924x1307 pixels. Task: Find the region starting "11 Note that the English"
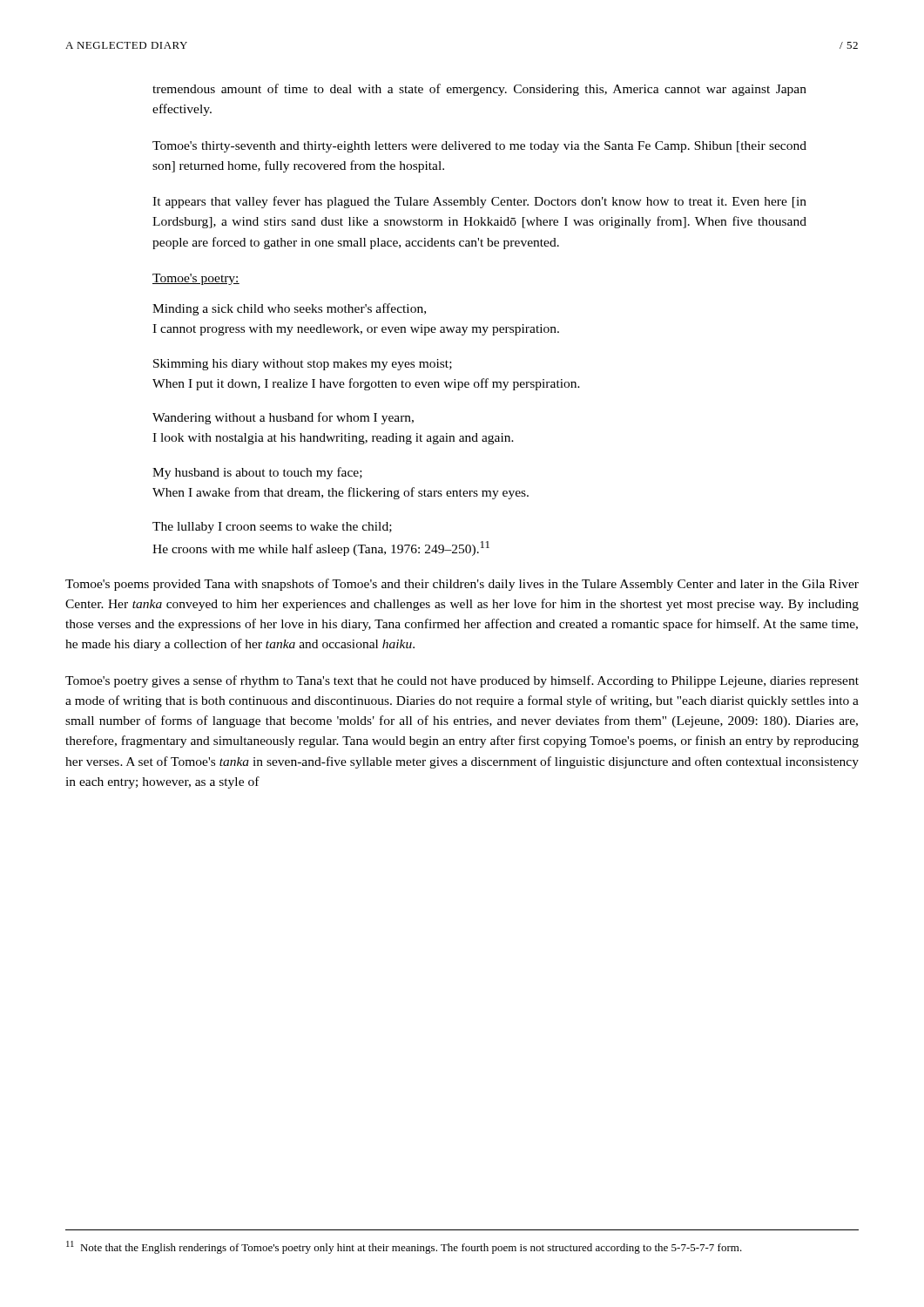[462, 1247]
